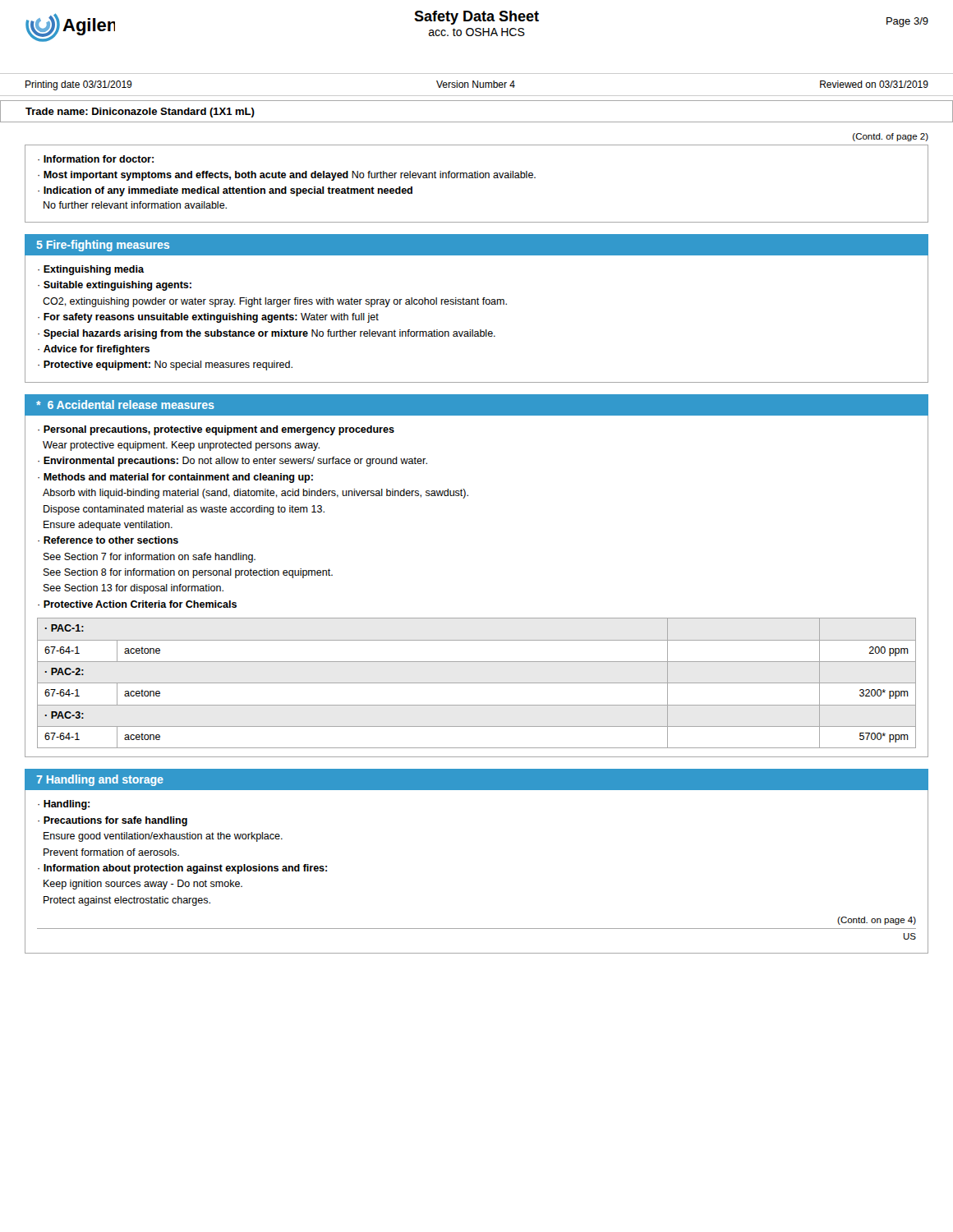The width and height of the screenshot is (953, 1232).
Task: Select the section header with the text "* 6 Accidental release measures"
Action: tap(125, 405)
